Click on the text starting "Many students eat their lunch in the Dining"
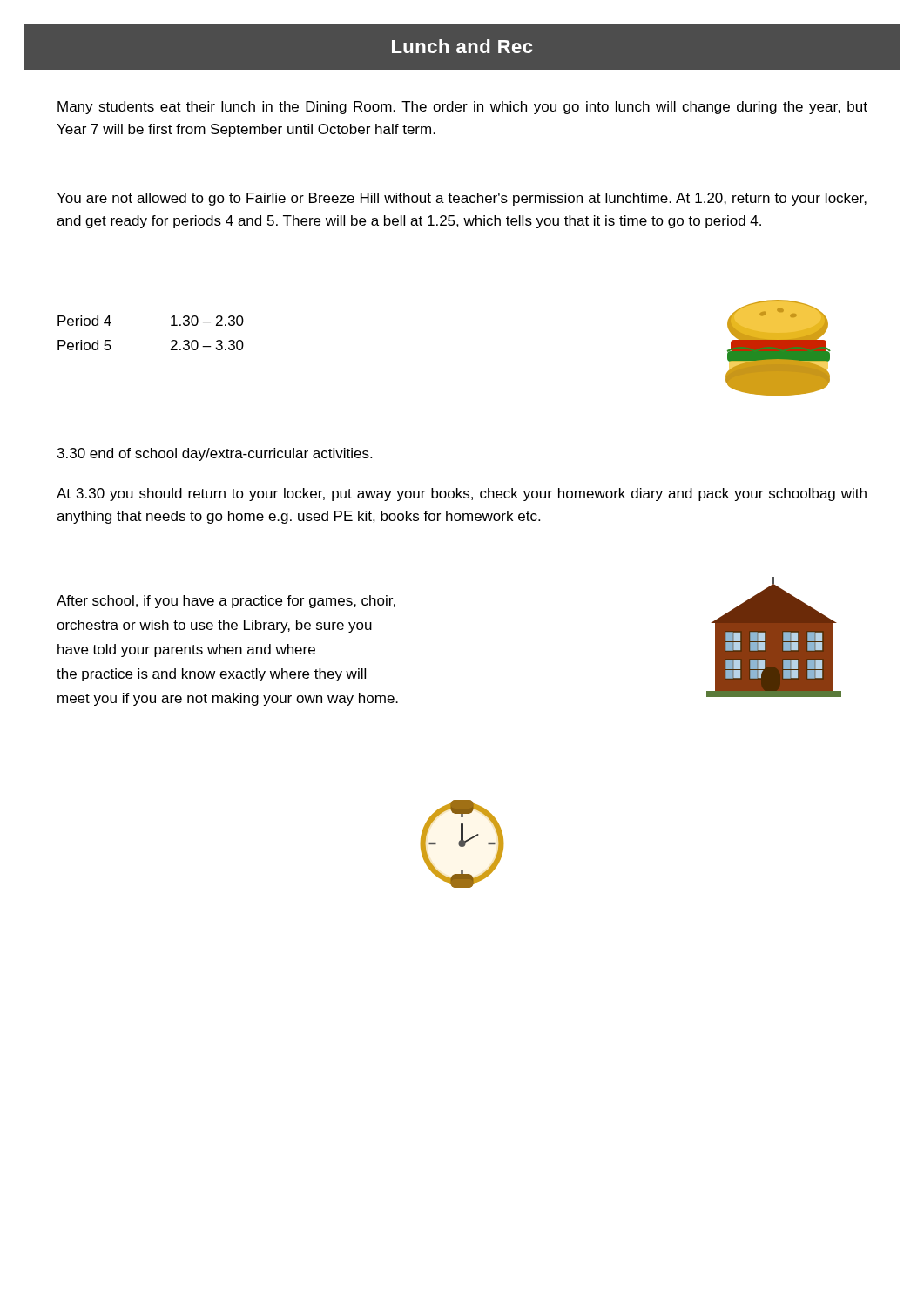The image size is (924, 1307). coord(462,118)
